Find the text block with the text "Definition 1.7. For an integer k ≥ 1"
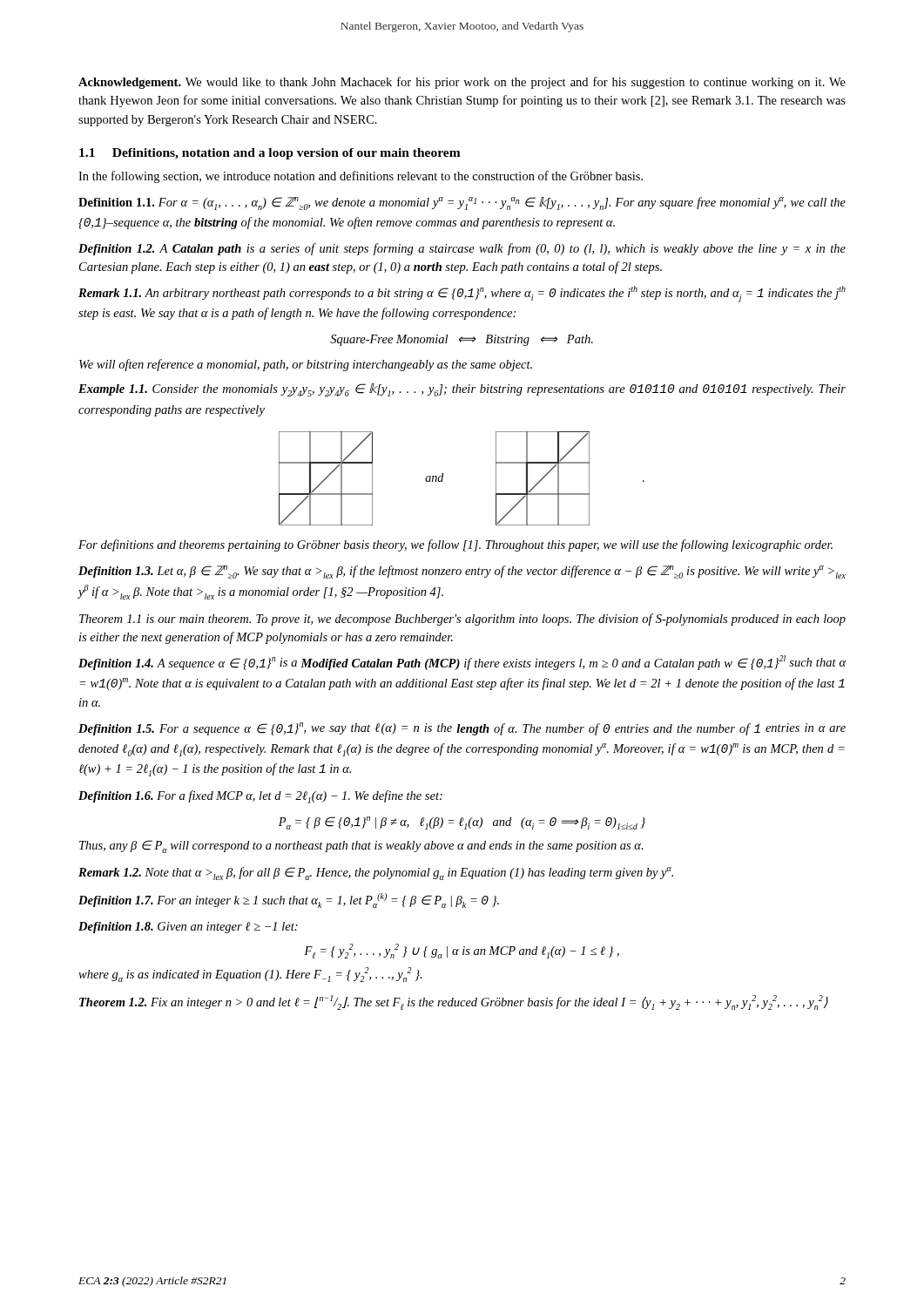 [462, 901]
